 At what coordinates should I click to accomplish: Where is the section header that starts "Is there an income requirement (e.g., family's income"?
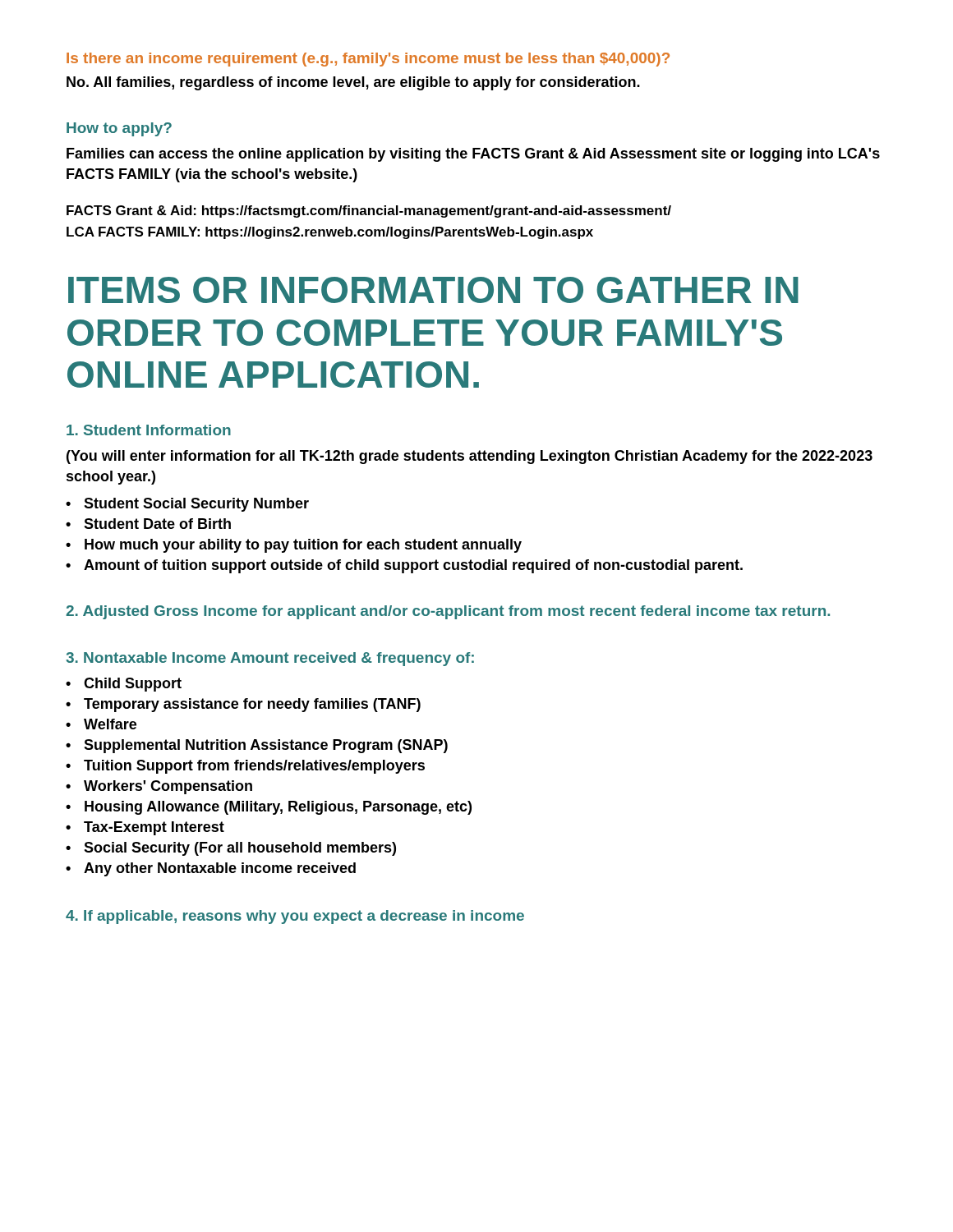pos(368,58)
